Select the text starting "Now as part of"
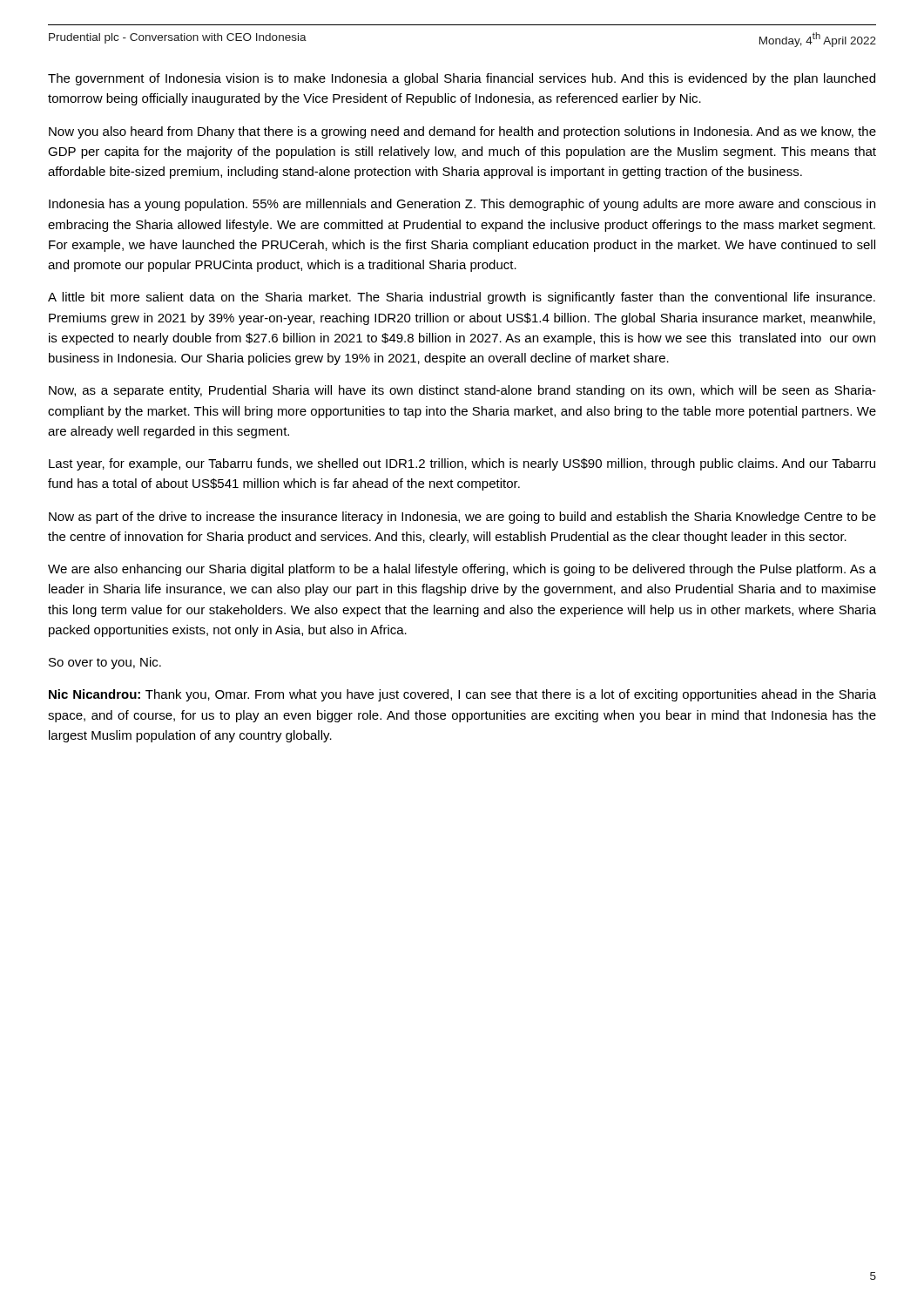924x1307 pixels. pos(462,526)
